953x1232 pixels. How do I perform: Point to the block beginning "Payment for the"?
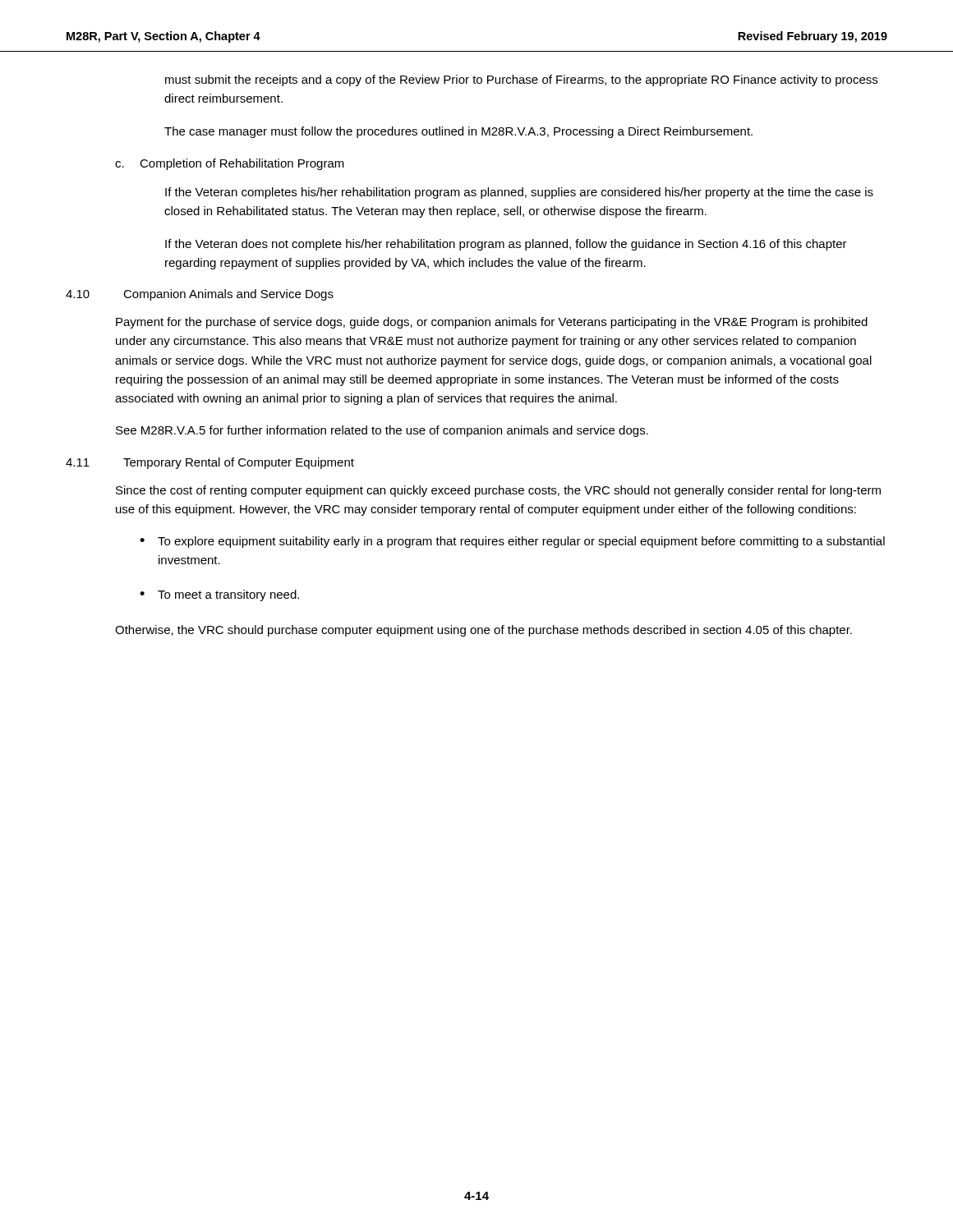(493, 360)
